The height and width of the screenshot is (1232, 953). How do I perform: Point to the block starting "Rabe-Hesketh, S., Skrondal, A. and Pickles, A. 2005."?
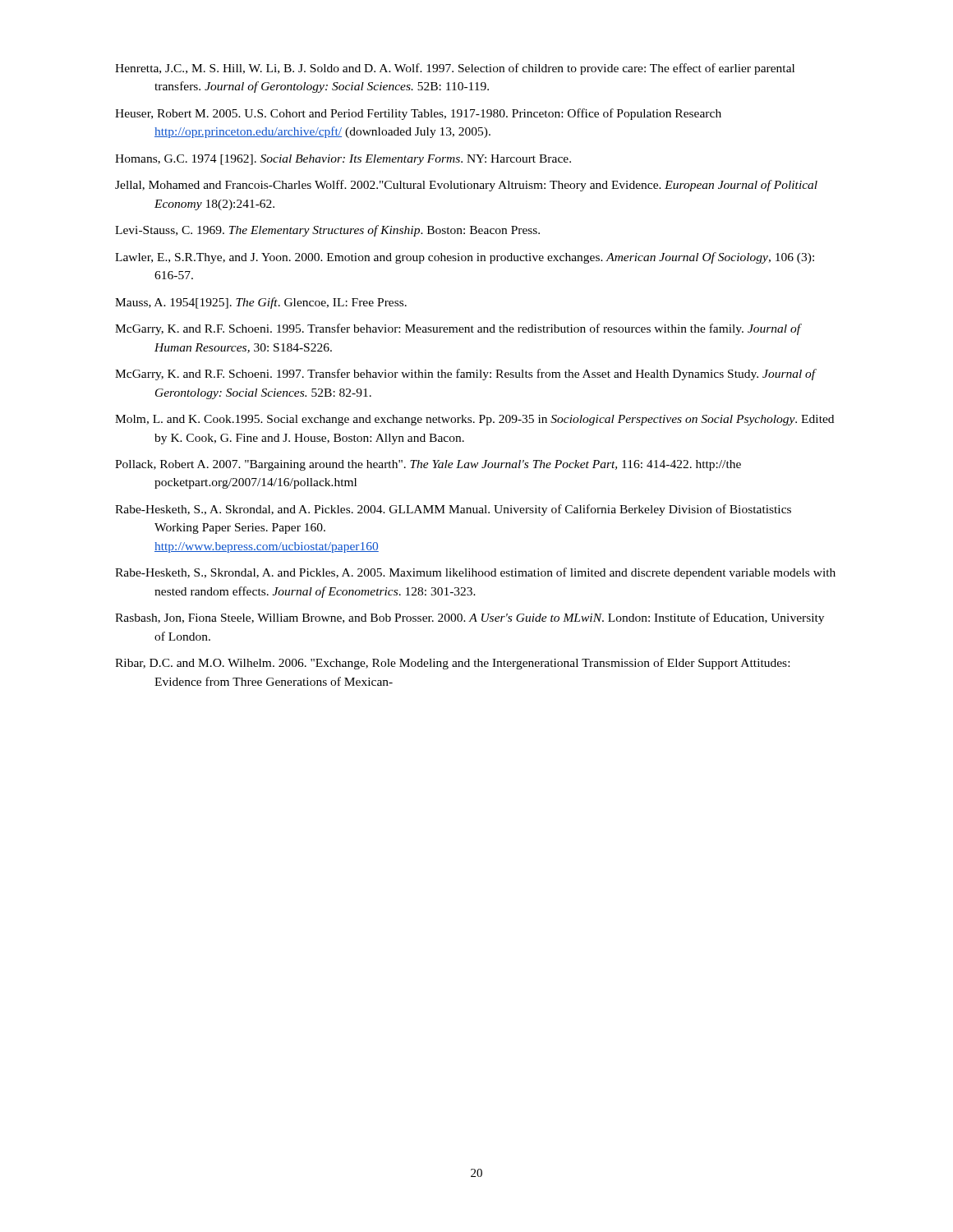coord(475,582)
